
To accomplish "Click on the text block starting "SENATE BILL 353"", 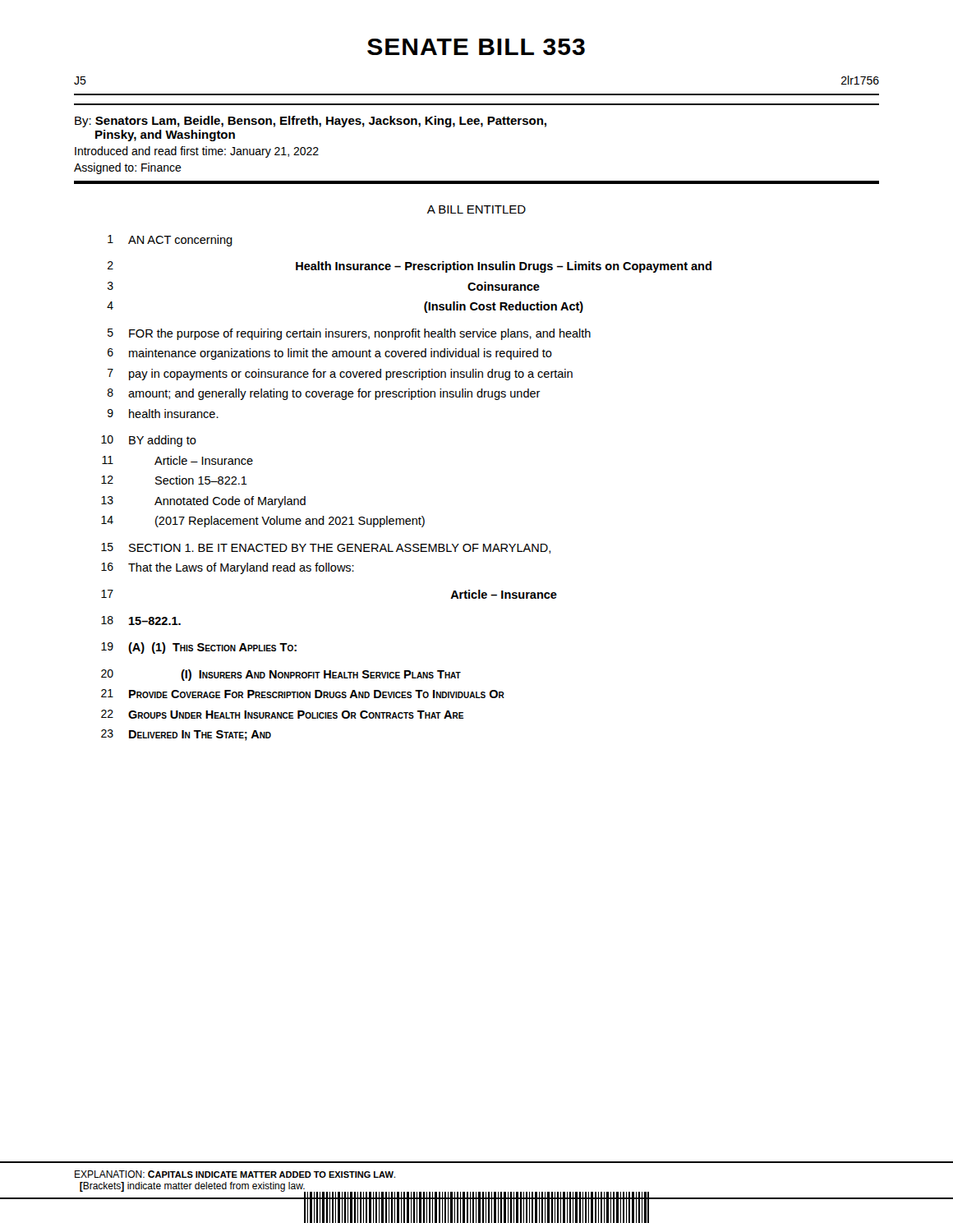I will point(476,46).
